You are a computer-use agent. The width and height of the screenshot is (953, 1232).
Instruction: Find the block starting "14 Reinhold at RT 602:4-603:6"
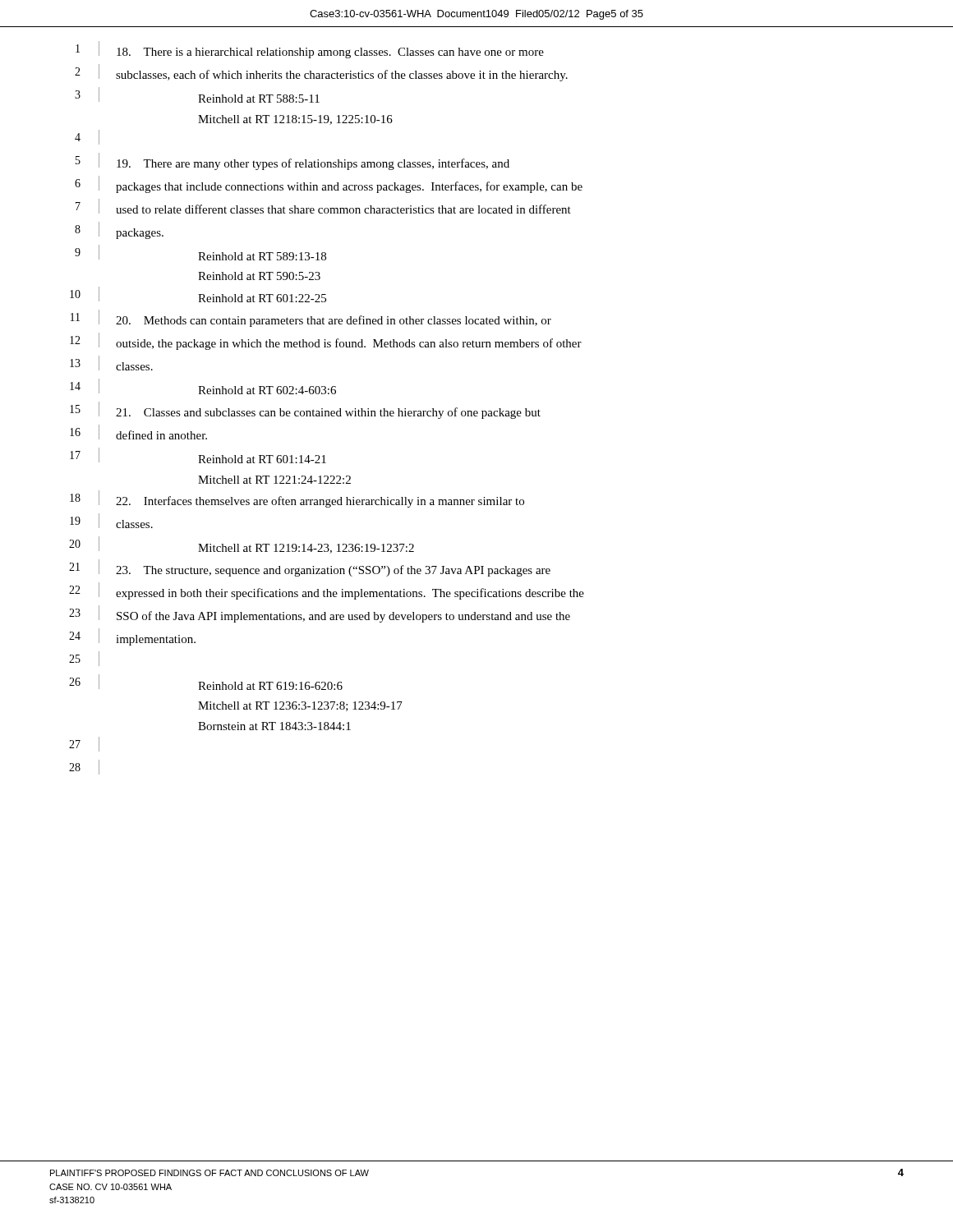[x=203, y=386]
